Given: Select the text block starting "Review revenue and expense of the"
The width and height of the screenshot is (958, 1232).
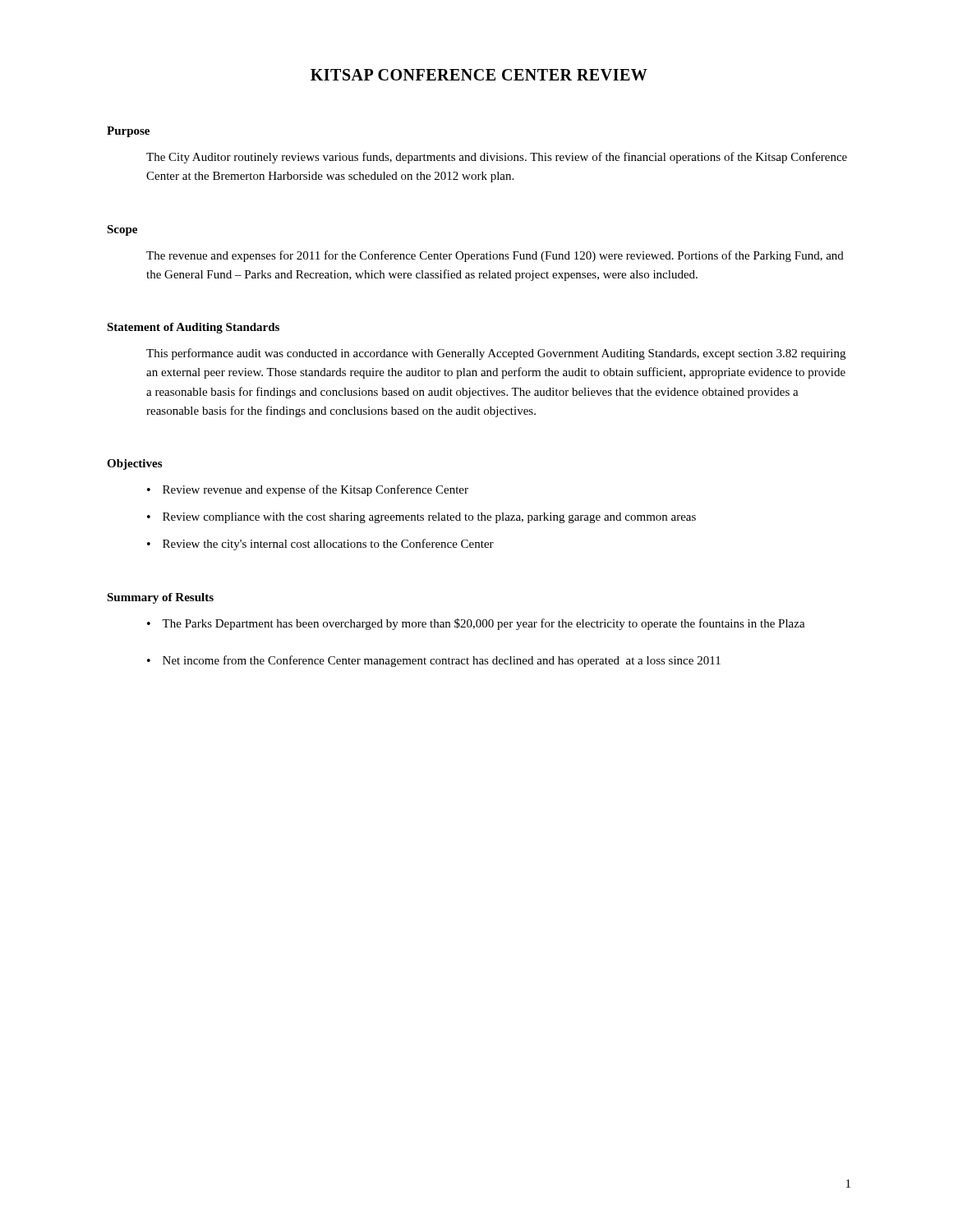Looking at the screenshot, I should (x=315, y=490).
